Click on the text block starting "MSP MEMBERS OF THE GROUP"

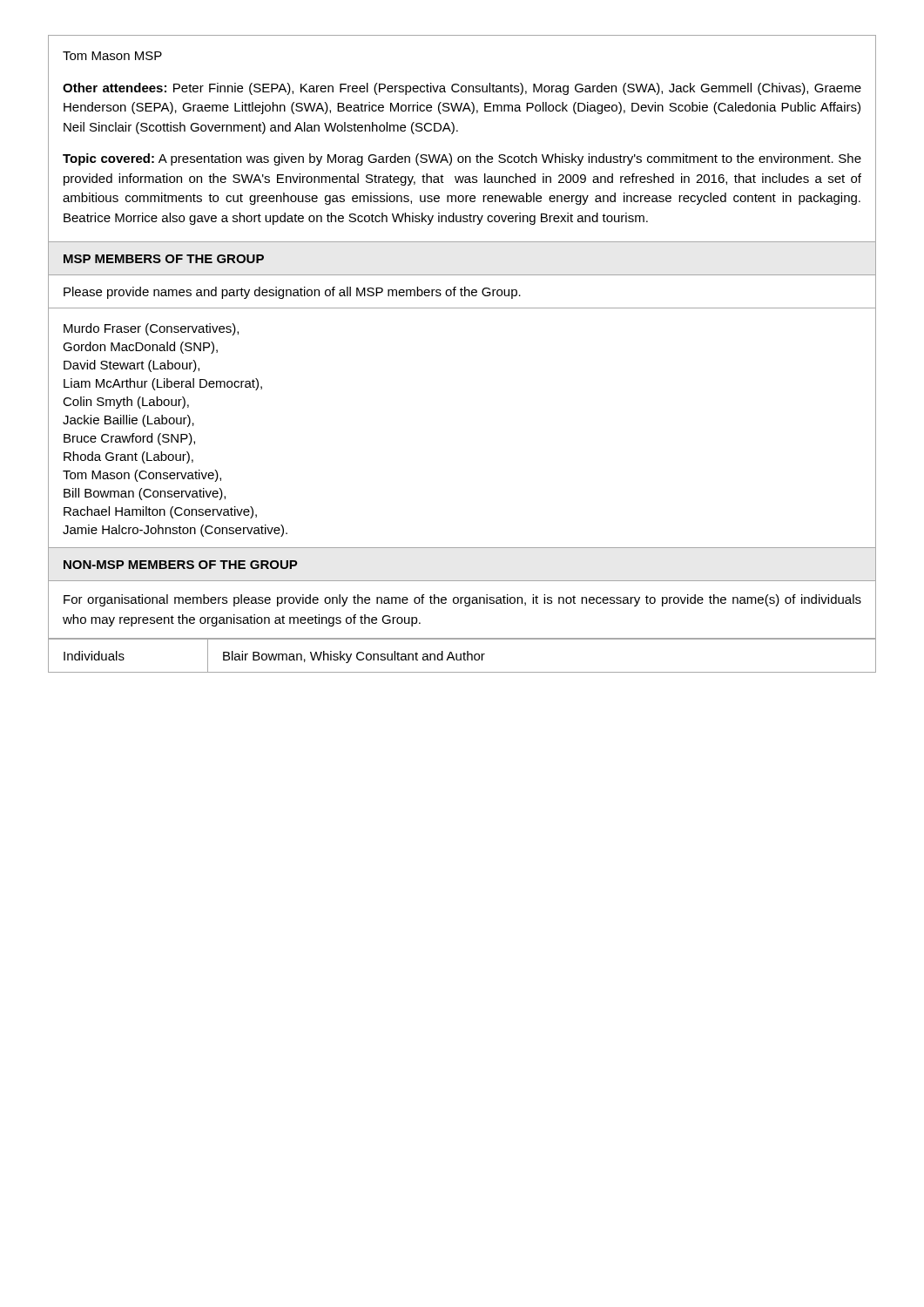click(164, 258)
